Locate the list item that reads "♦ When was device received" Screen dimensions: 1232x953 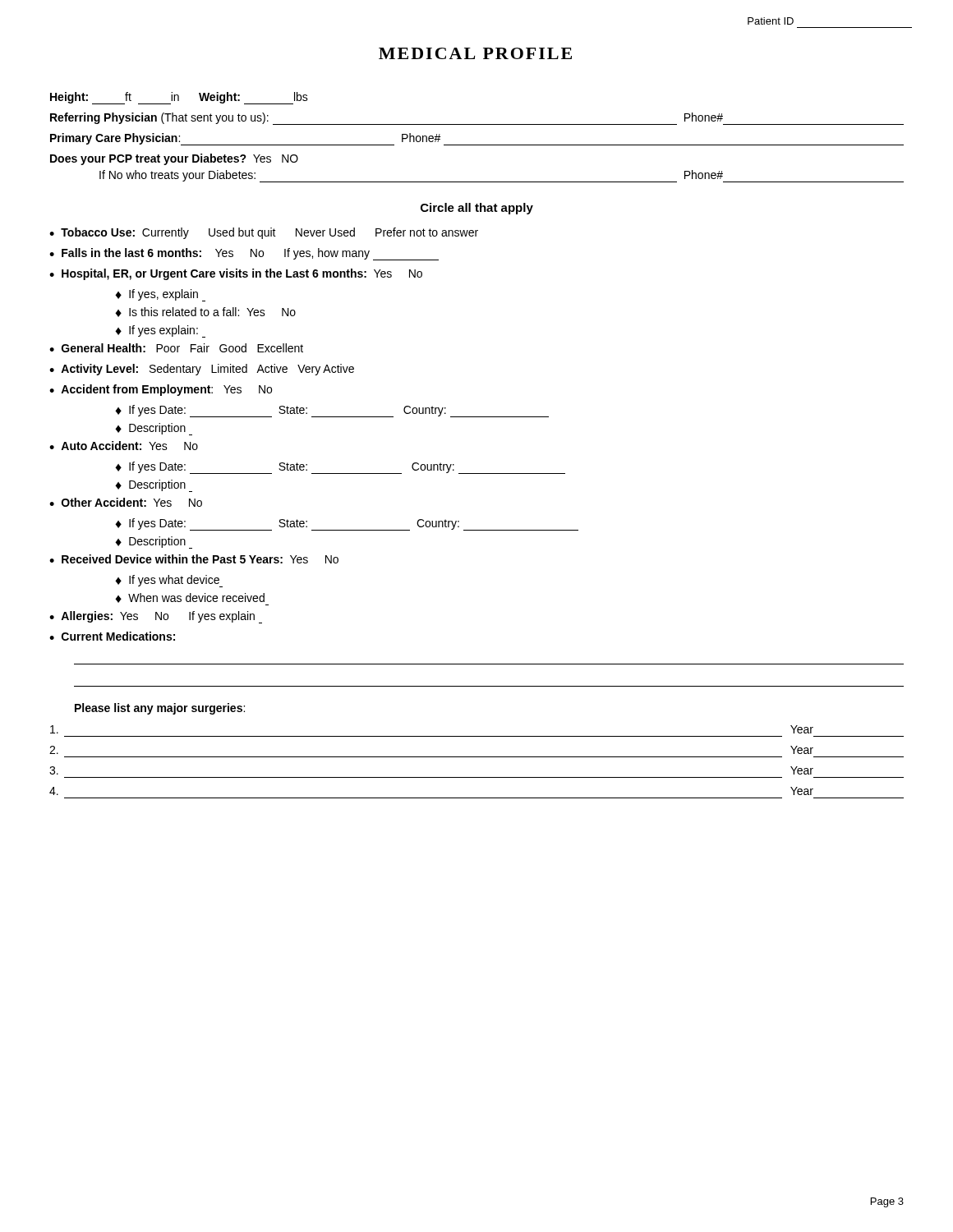point(192,598)
